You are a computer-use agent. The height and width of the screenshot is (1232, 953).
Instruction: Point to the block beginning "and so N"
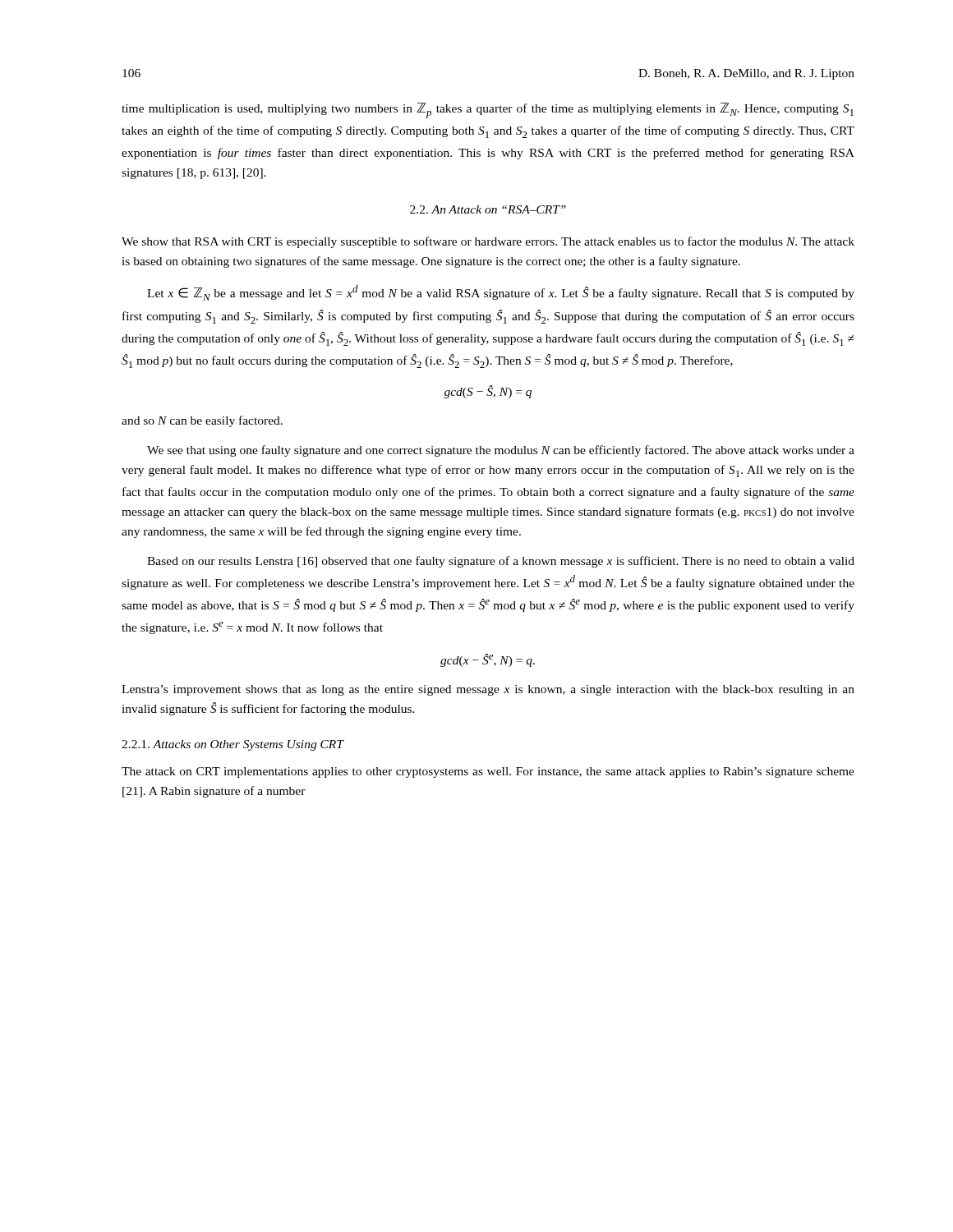point(488,524)
